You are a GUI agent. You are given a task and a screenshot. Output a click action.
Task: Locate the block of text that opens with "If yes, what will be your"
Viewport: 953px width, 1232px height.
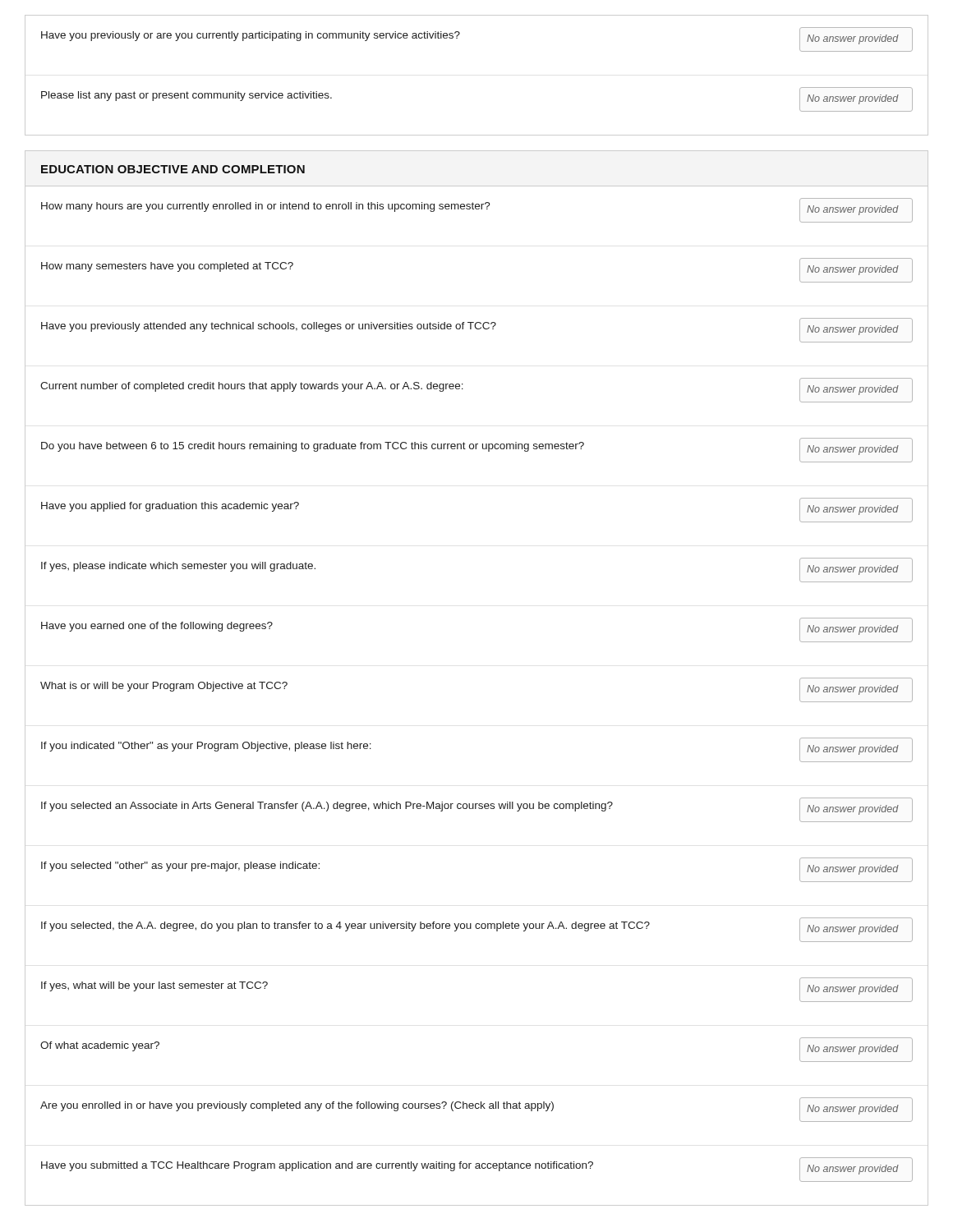click(154, 985)
